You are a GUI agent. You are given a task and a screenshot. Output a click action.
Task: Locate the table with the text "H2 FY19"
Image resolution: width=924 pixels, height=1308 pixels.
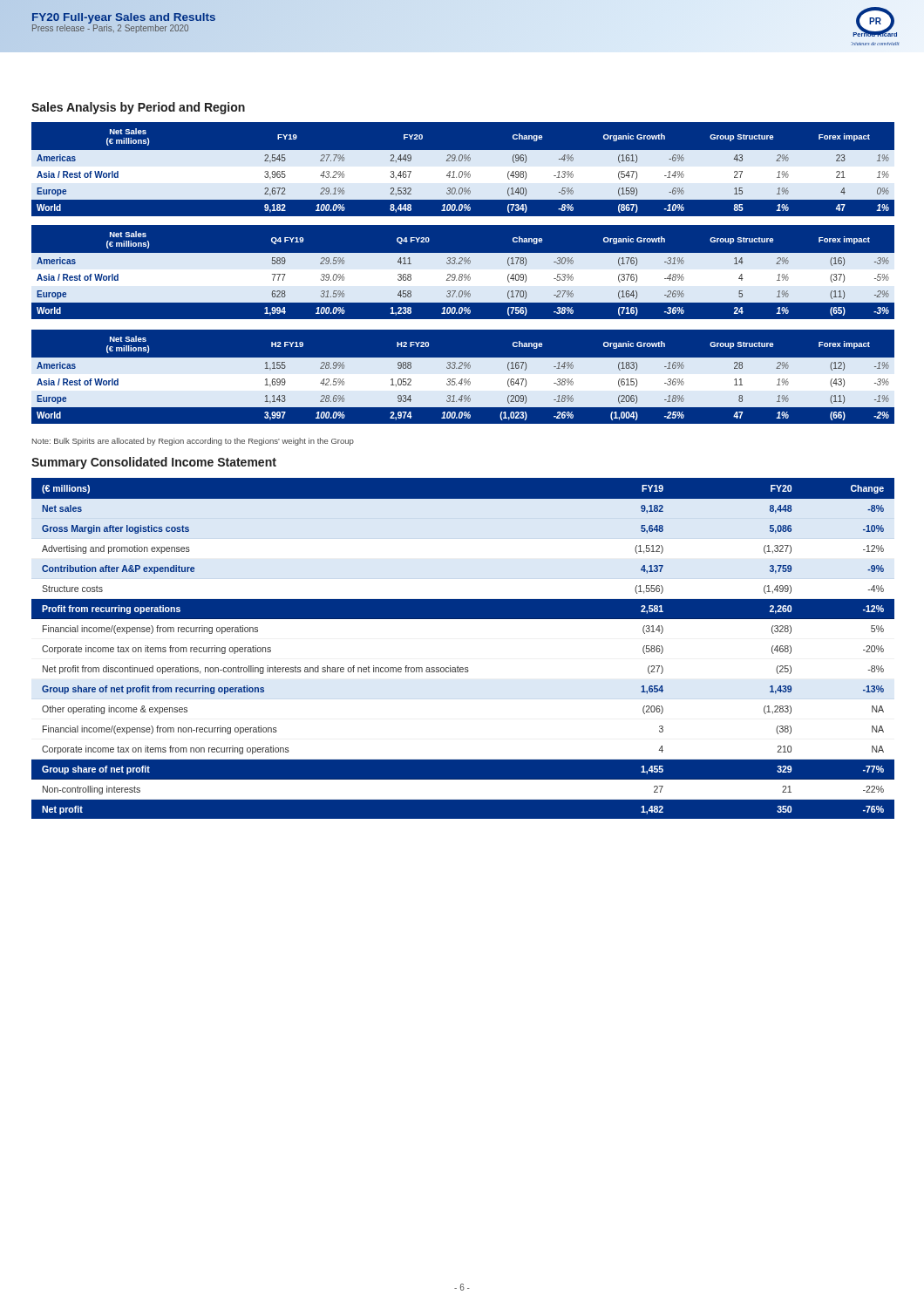pyautogui.click(x=463, y=377)
